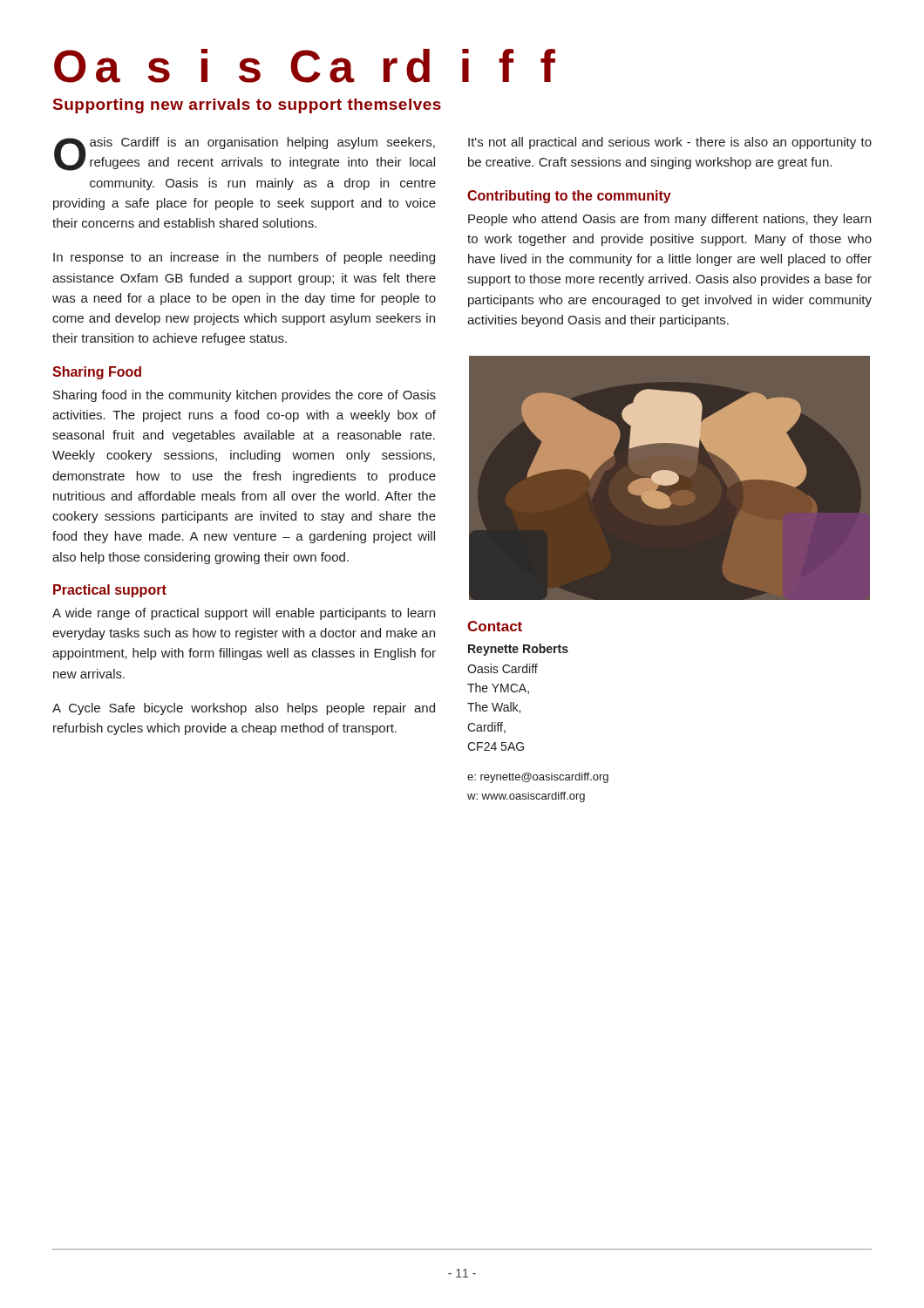Viewport: 924px width, 1308px height.
Task: Select the text block that says "Sharing food in the community kitchen"
Action: (x=244, y=475)
